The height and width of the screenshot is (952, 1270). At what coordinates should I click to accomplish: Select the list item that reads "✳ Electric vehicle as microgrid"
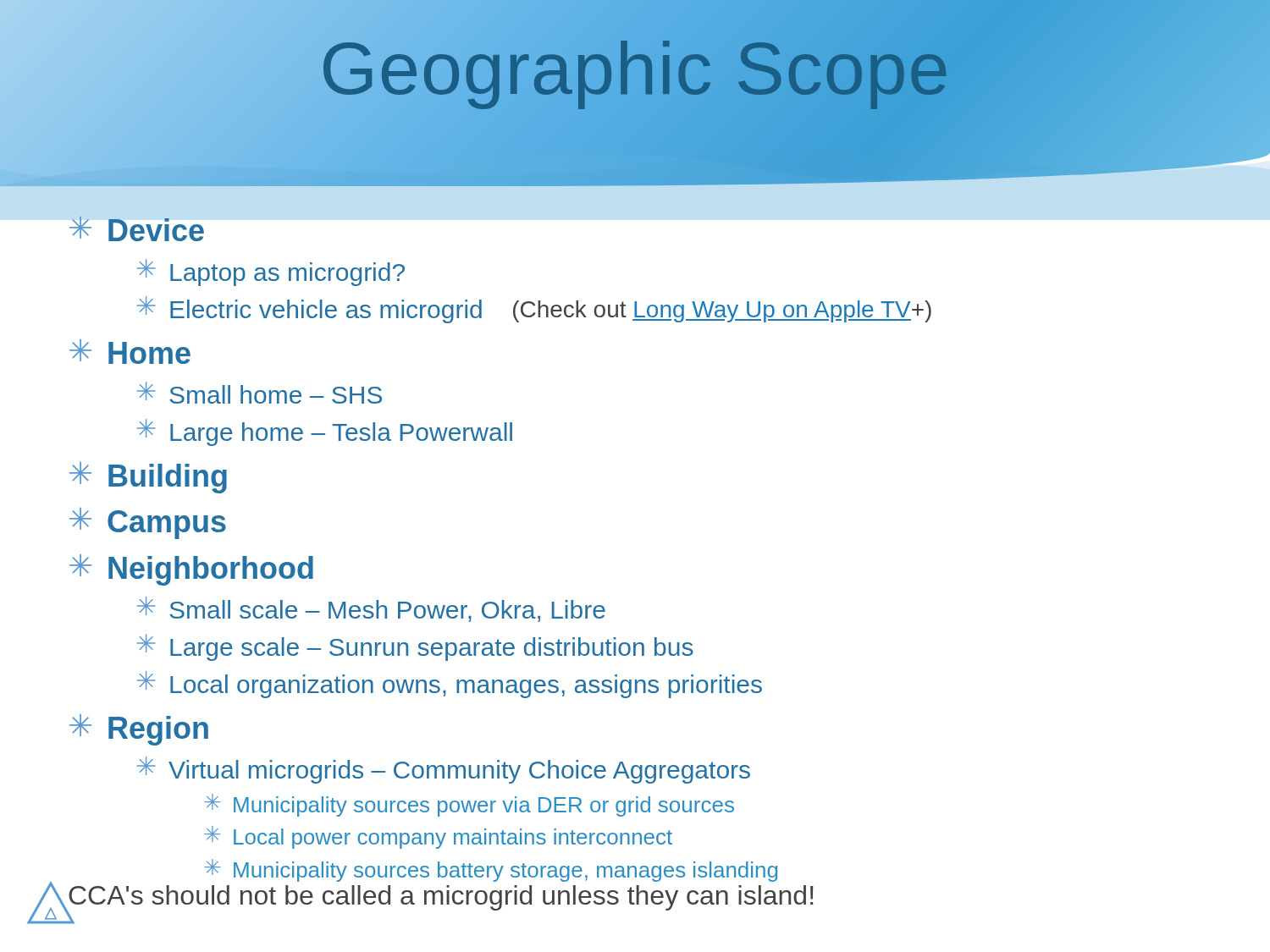(534, 310)
